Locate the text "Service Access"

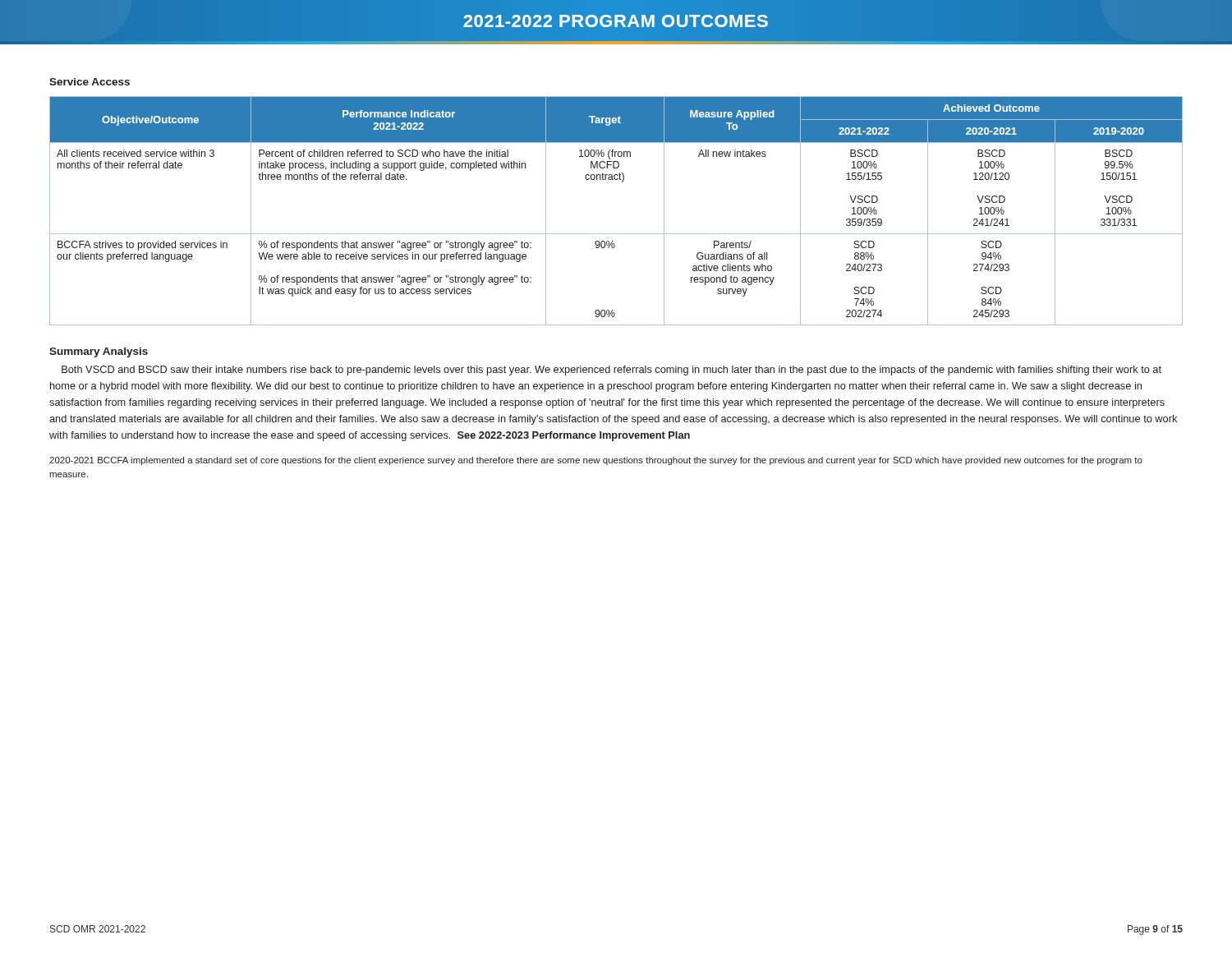click(x=90, y=82)
